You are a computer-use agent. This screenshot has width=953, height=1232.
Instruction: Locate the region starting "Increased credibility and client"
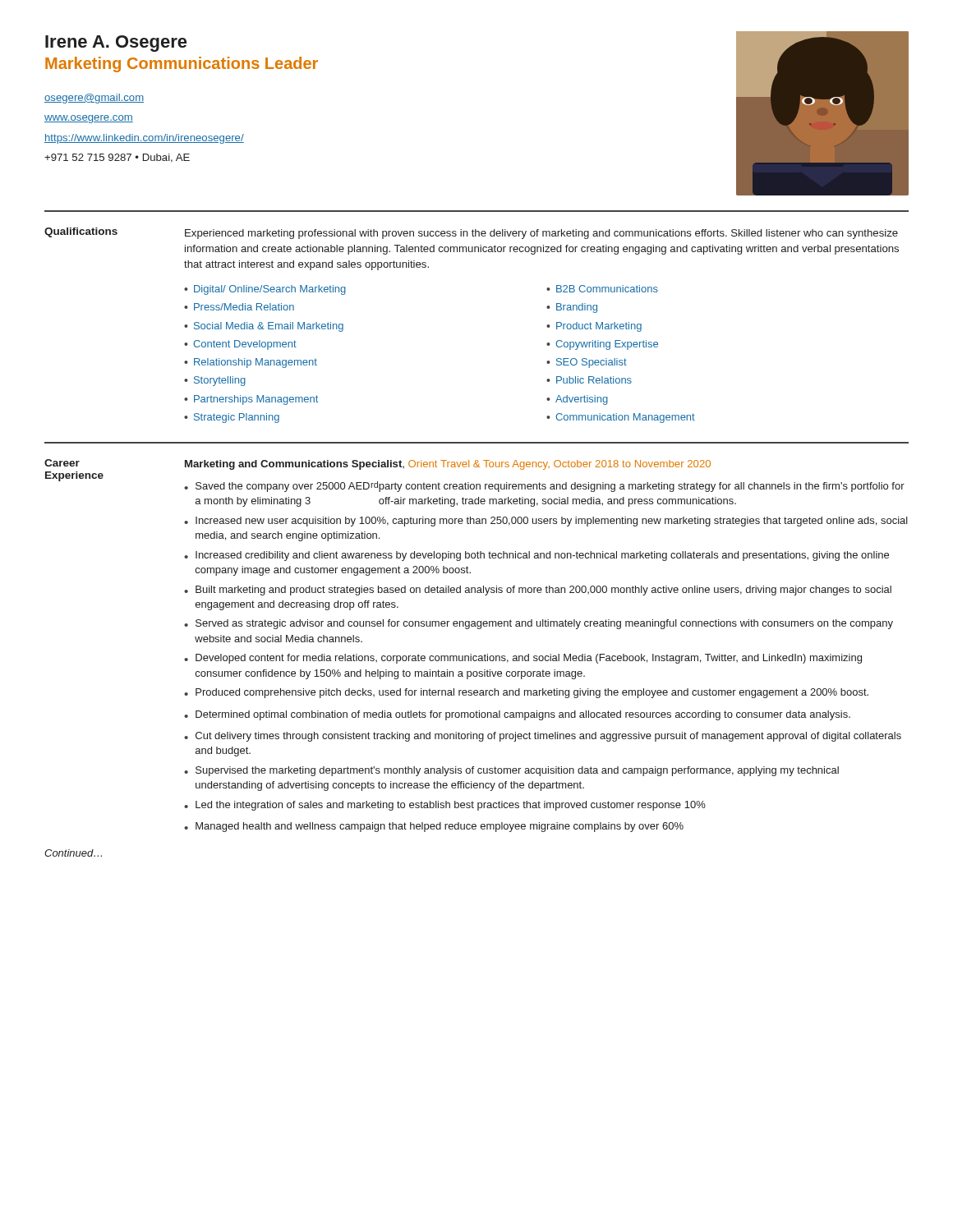click(x=542, y=562)
